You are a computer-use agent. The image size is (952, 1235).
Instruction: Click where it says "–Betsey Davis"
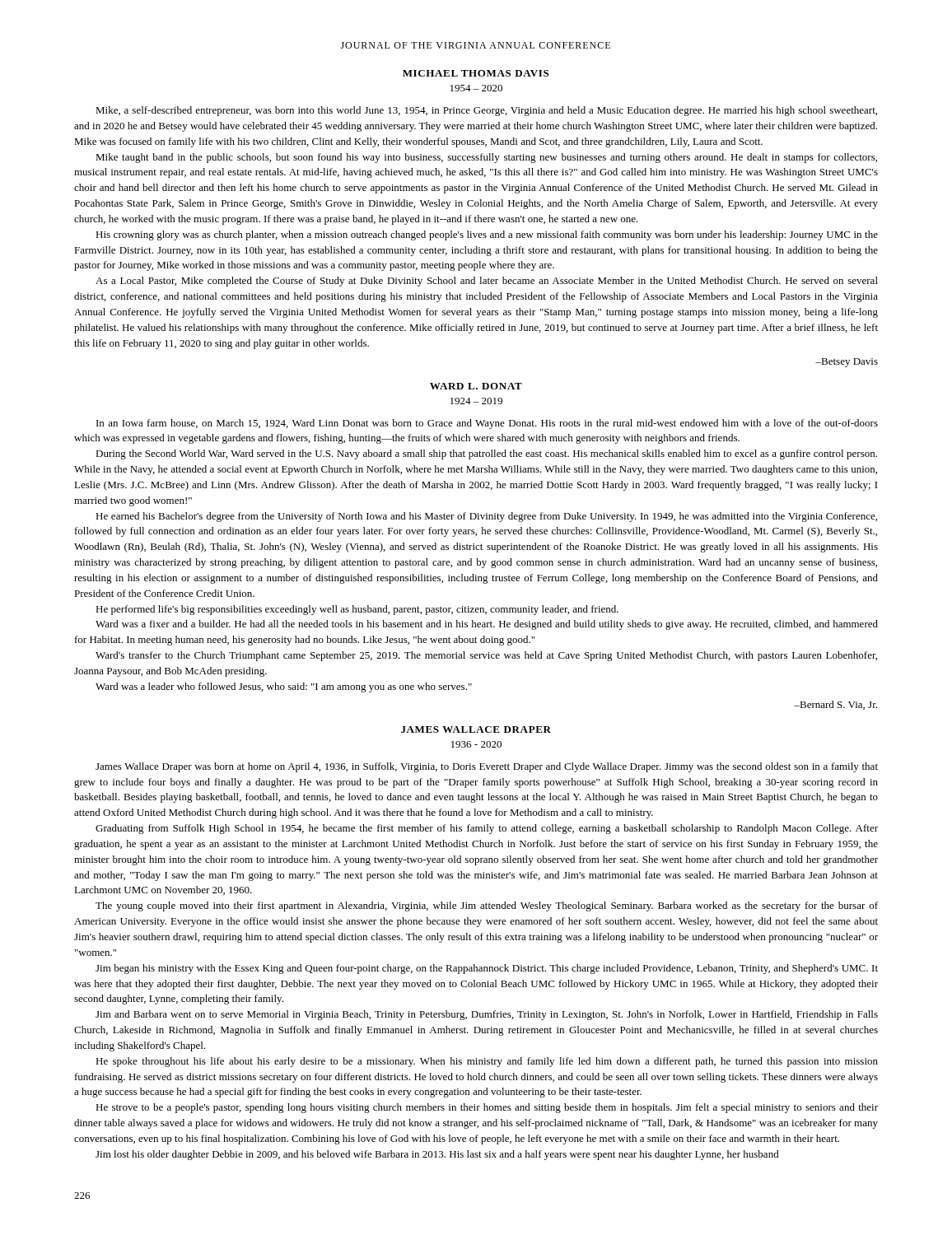coord(847,361)
